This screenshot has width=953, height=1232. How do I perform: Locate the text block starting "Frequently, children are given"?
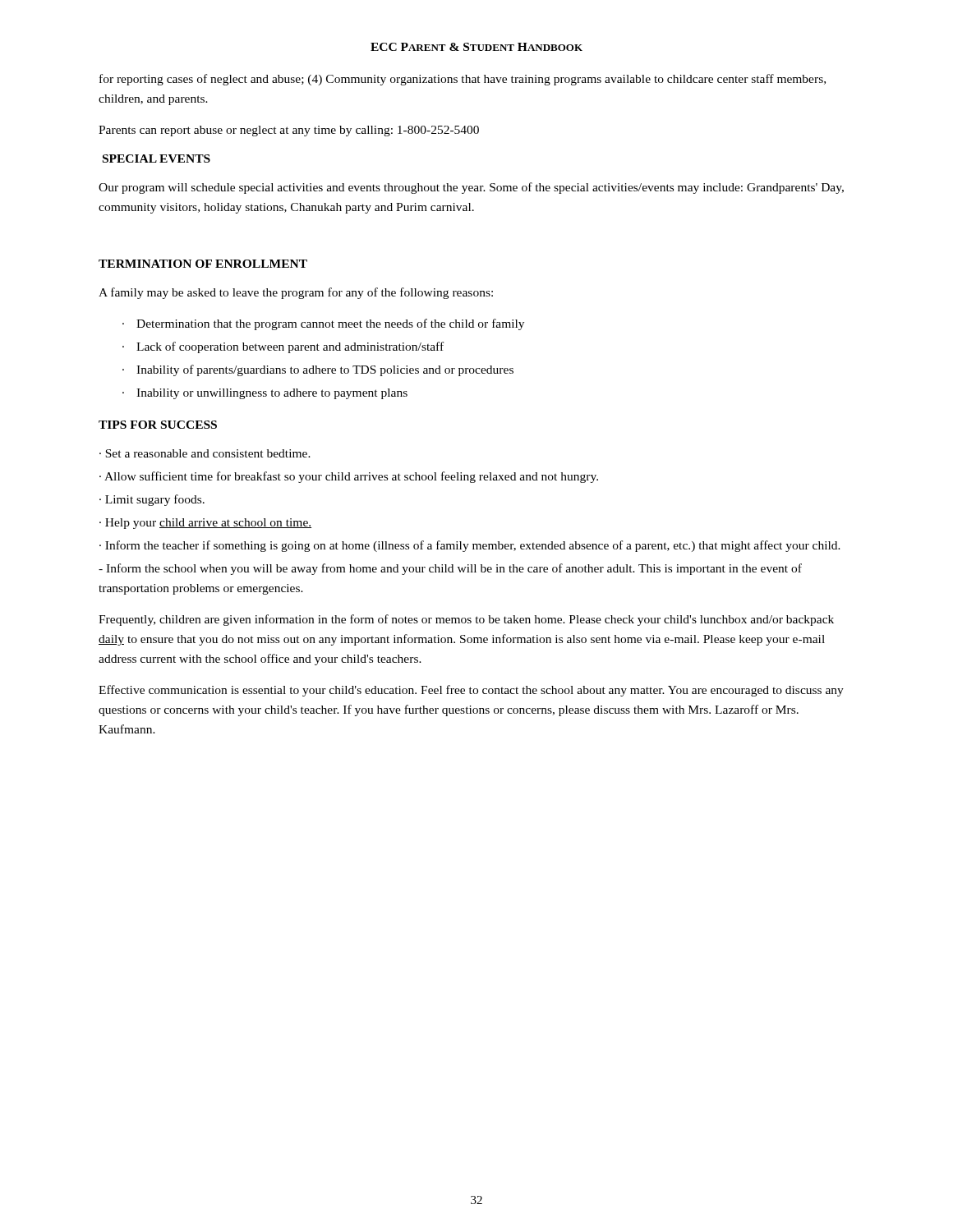pos(466,639)
